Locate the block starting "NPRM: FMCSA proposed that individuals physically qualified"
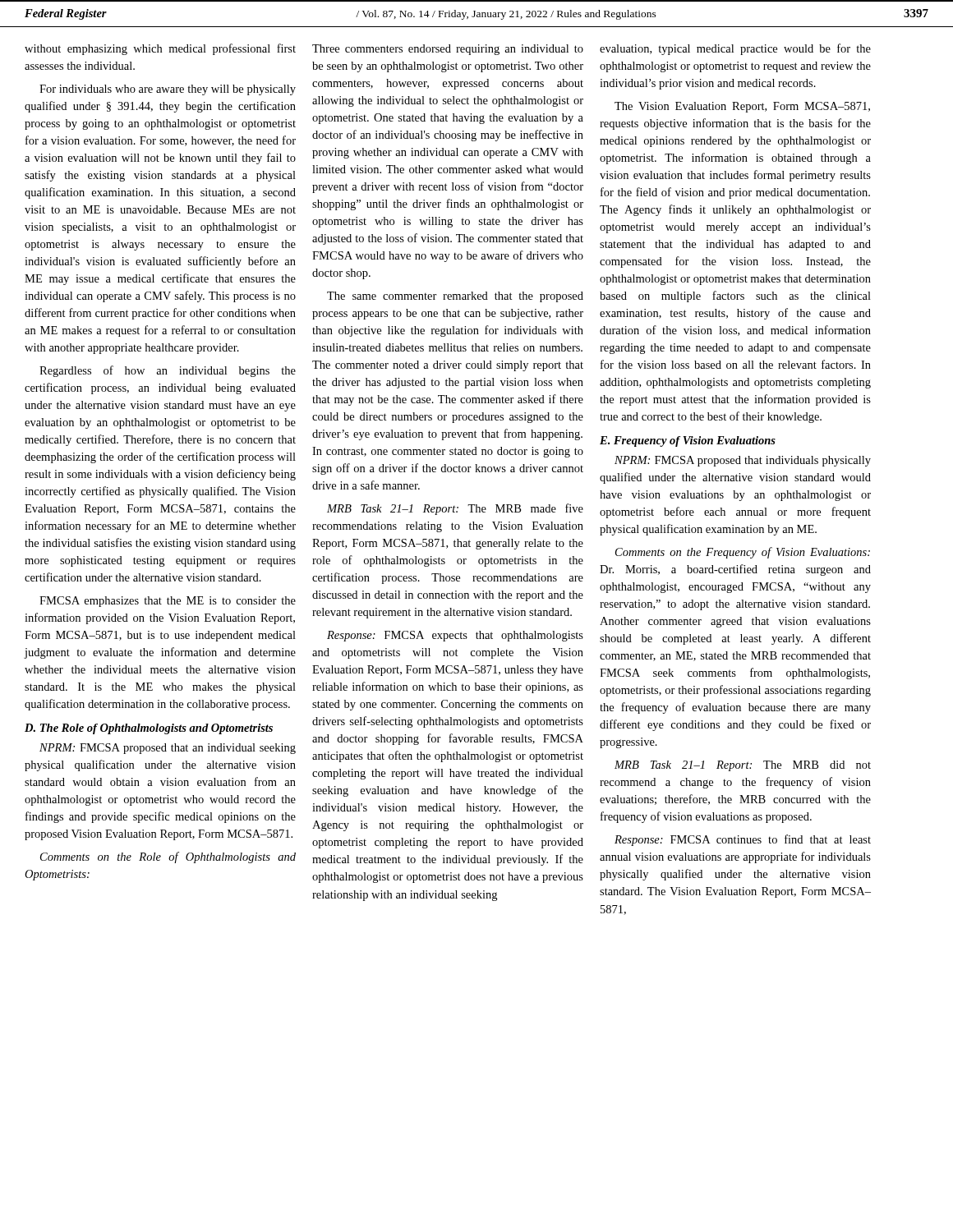The width and height of the screenshot is (953, 1232). [x=735, y=495]
